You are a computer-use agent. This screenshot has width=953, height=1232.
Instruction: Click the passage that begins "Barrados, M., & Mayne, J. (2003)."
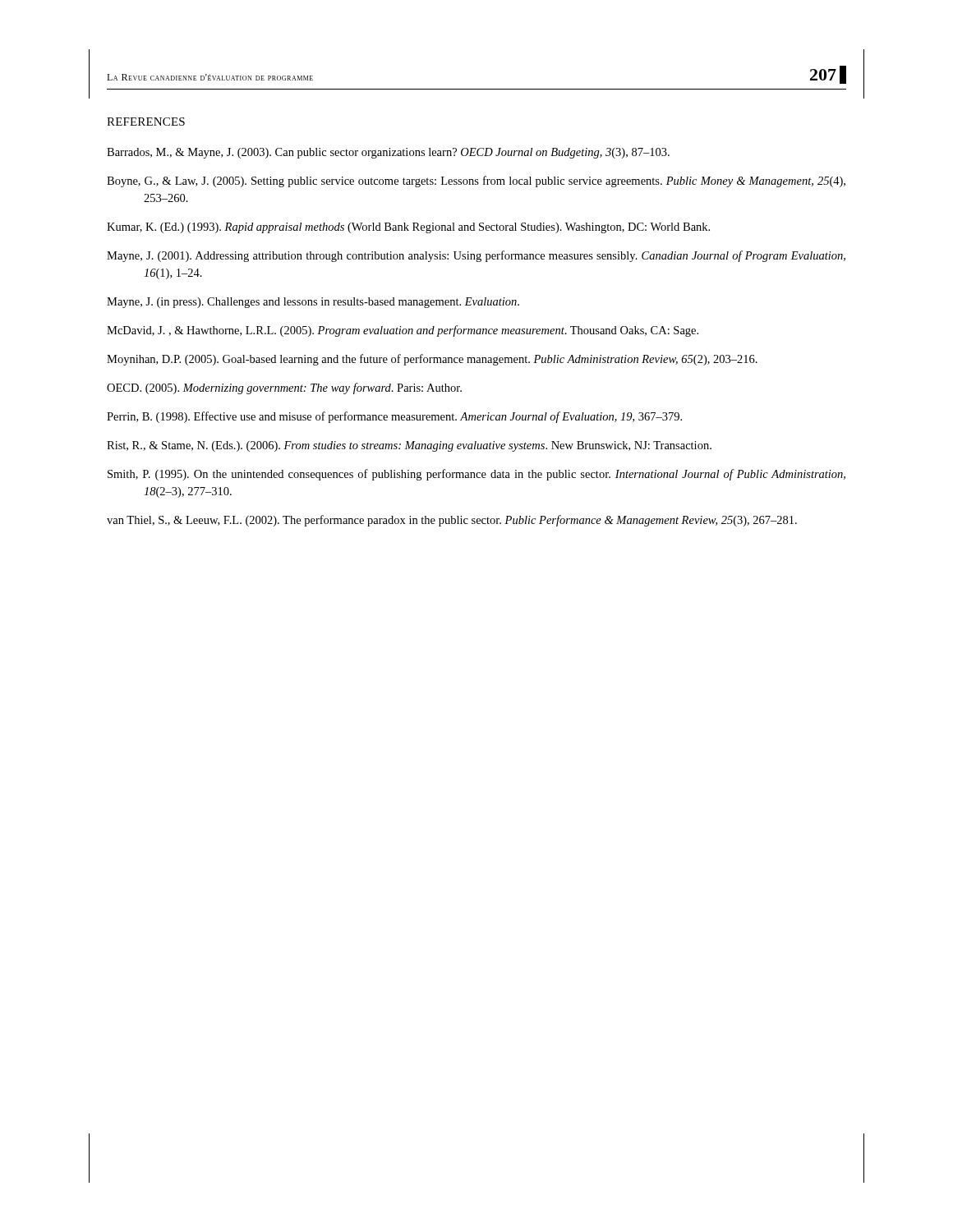click(x=388, y=152)
